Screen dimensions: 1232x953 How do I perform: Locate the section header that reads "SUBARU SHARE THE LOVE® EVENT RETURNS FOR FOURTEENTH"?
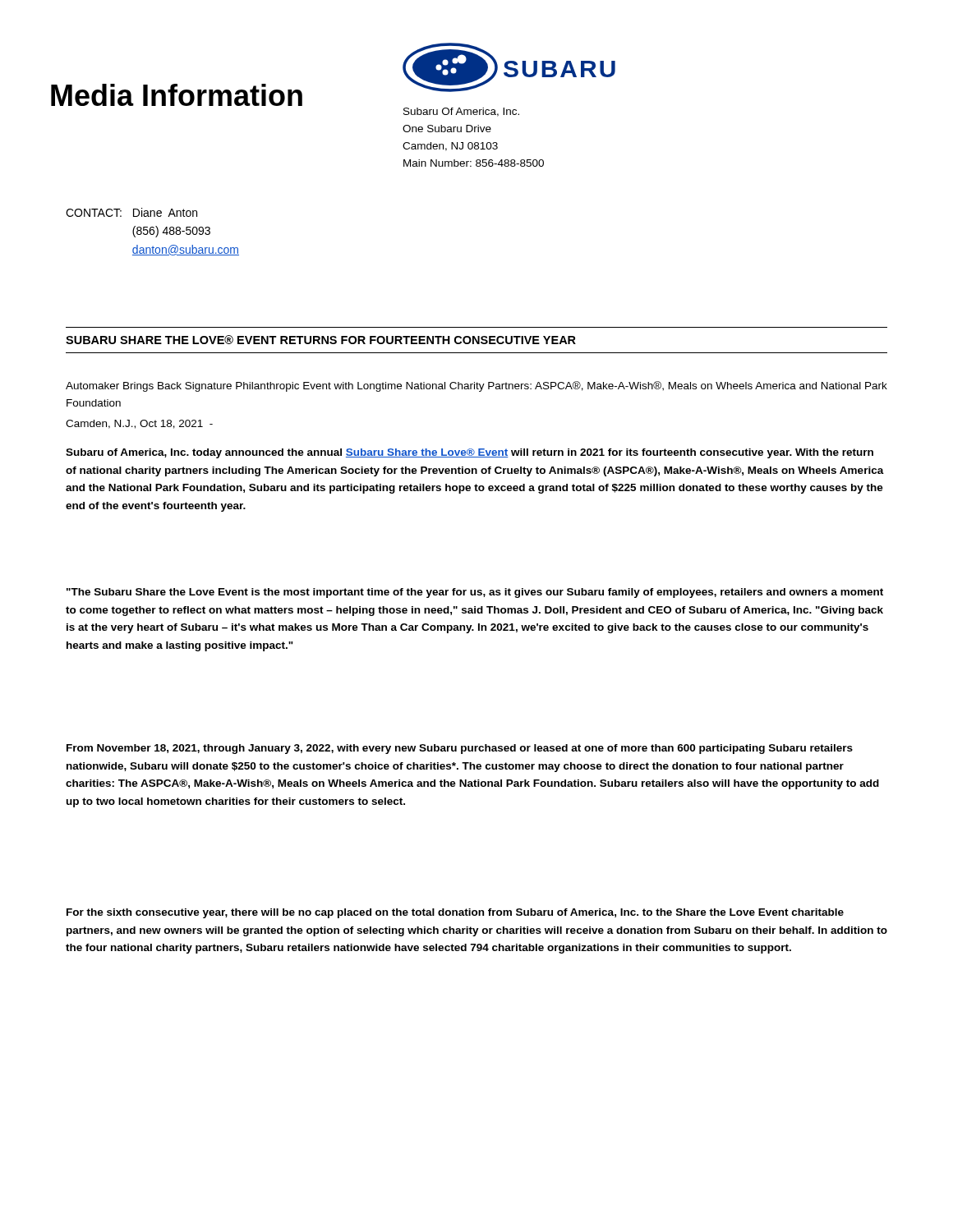[321, 340]
